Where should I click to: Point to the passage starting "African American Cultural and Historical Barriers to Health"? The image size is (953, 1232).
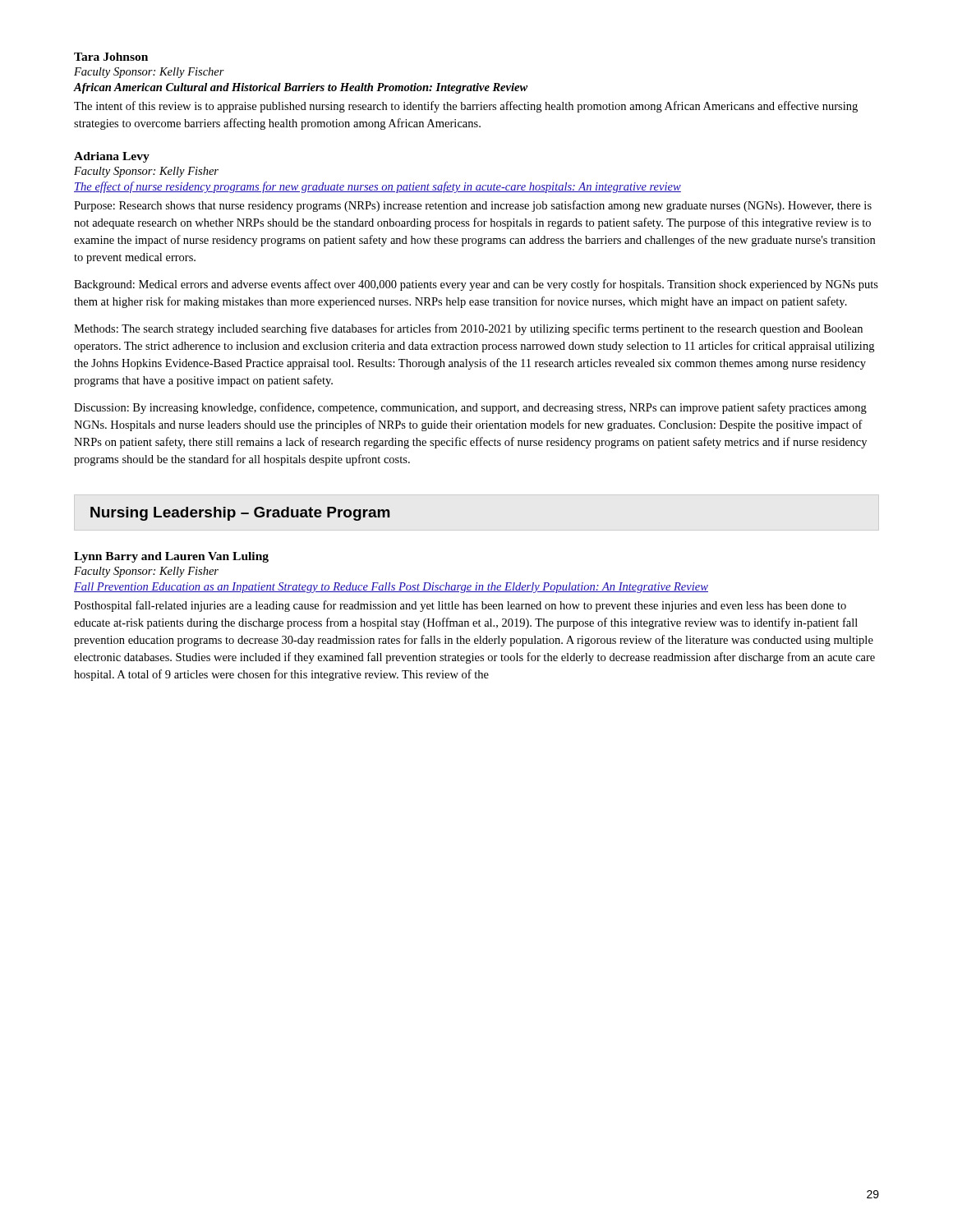point(301,87)
